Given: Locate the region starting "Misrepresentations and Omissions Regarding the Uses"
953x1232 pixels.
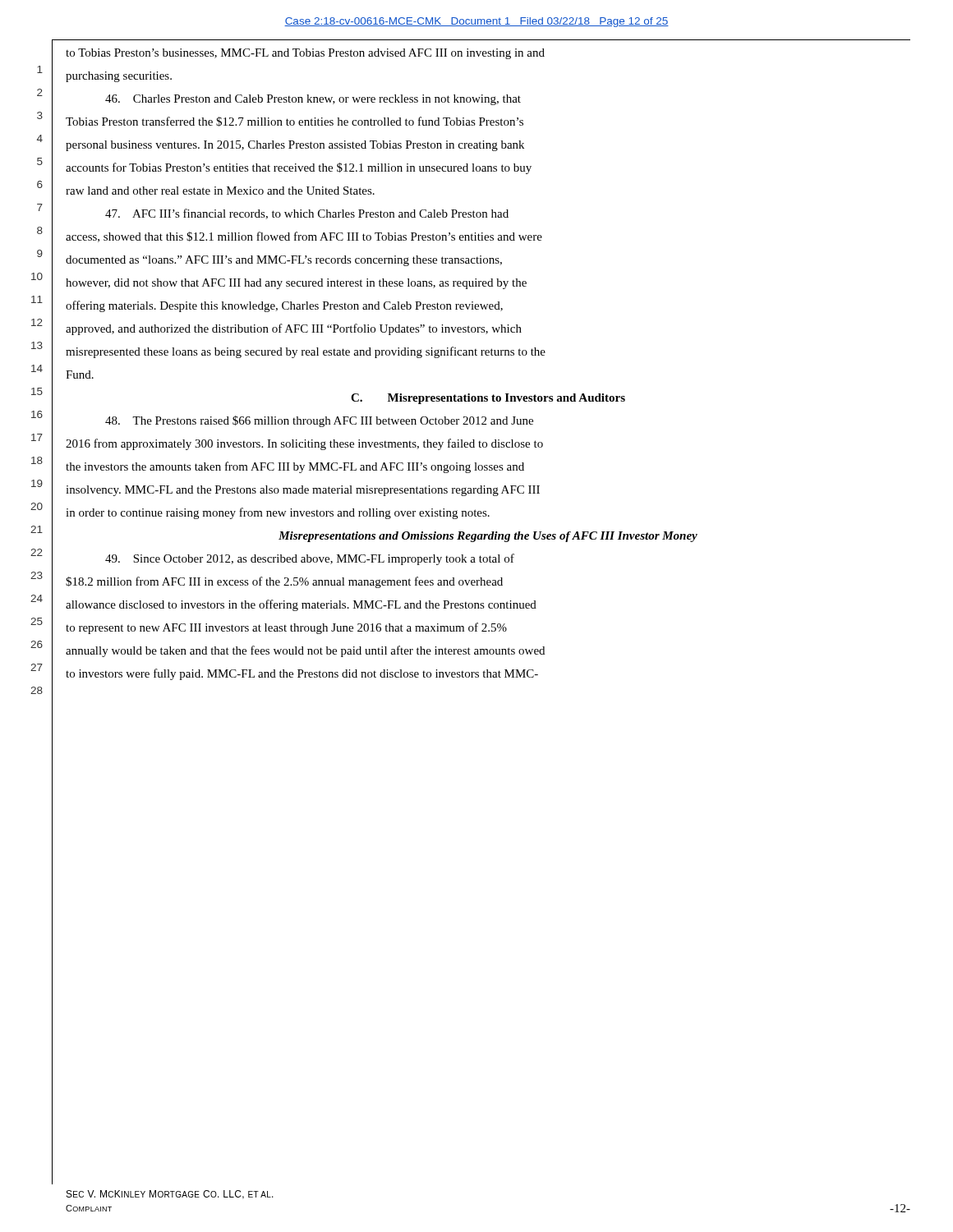Looking at the screenshot, I should click(488, 535).
